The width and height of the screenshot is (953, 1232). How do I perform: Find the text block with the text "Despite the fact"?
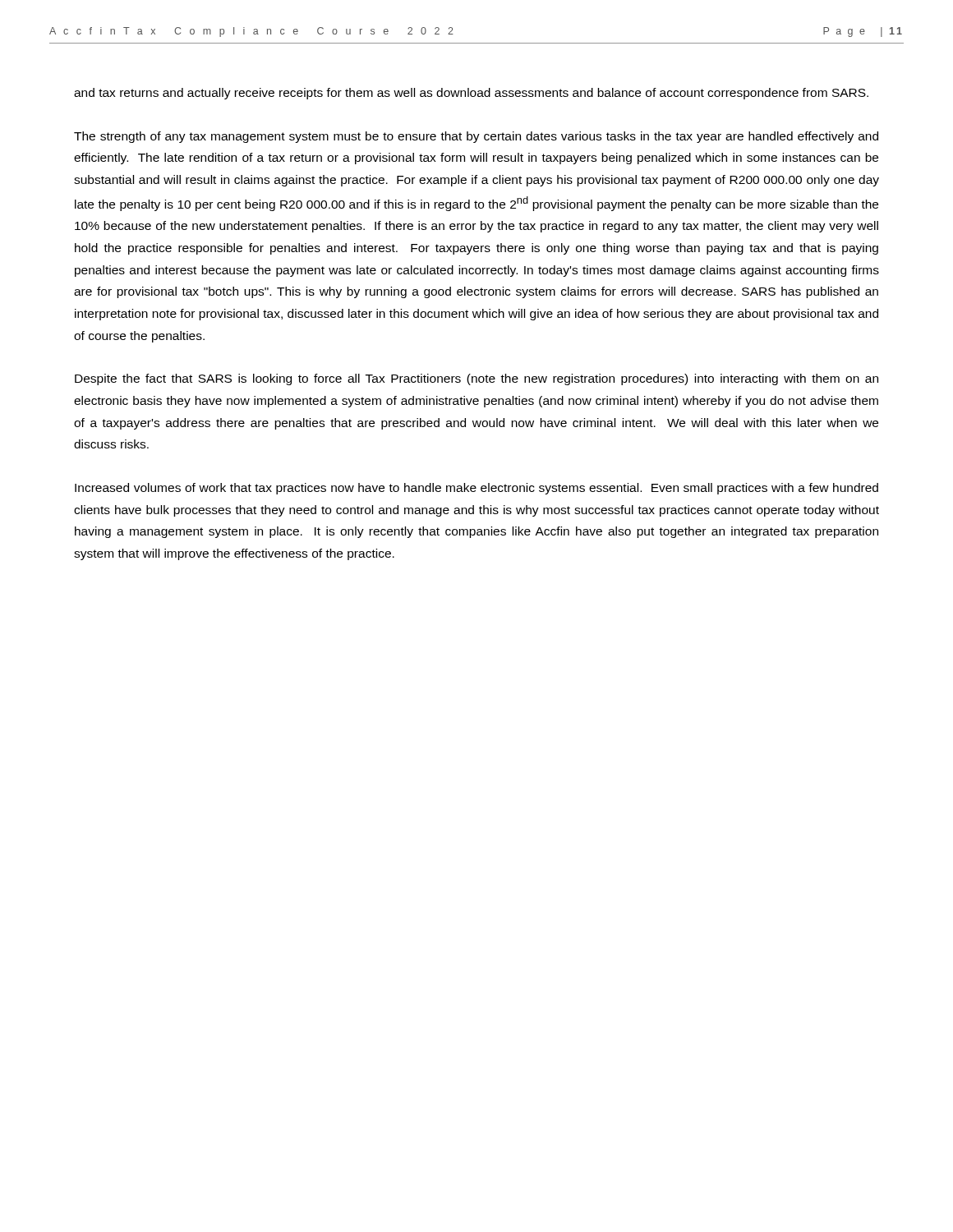[476, 411]
